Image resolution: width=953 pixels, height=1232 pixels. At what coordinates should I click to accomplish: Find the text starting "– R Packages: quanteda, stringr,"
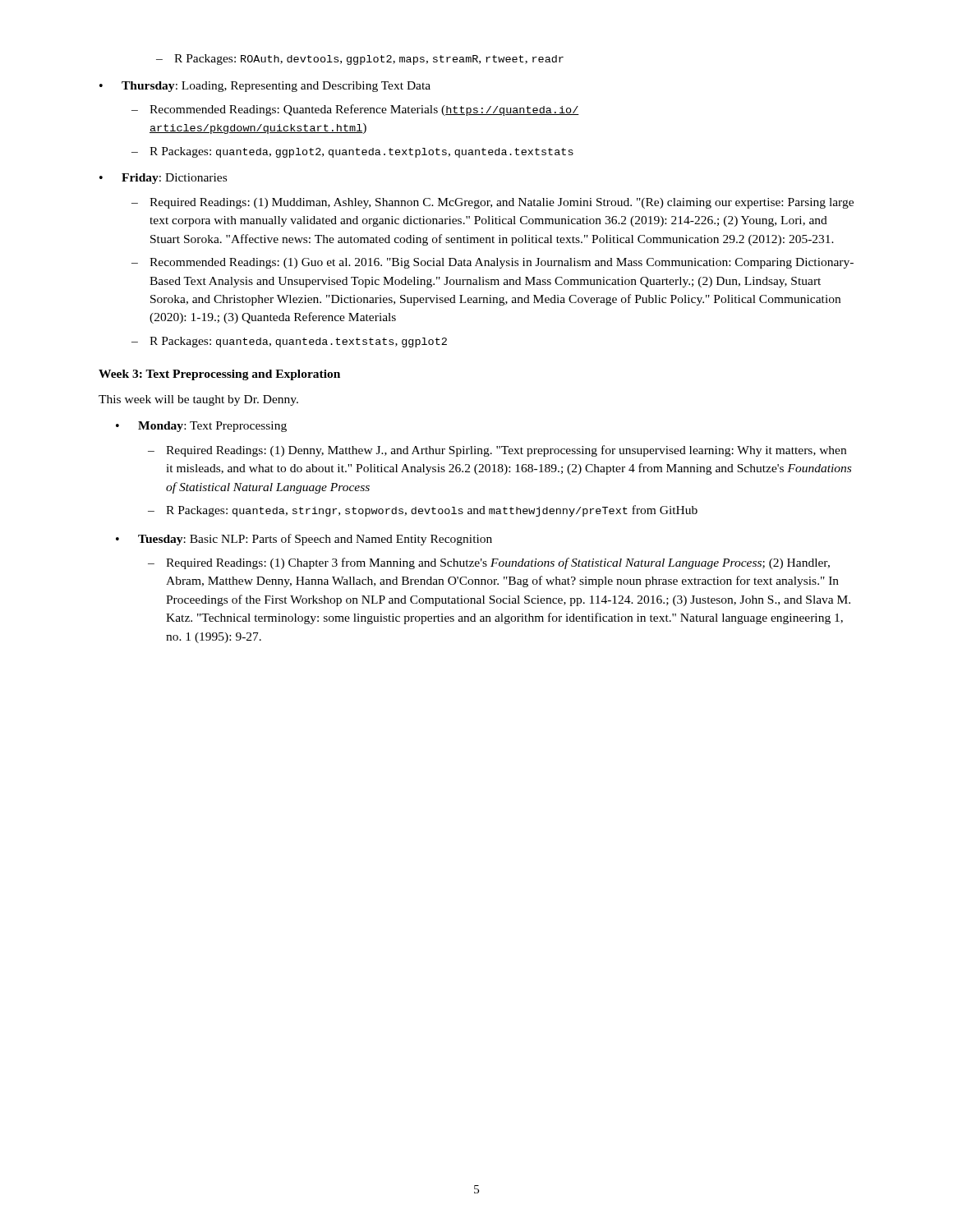pos(501,510)
